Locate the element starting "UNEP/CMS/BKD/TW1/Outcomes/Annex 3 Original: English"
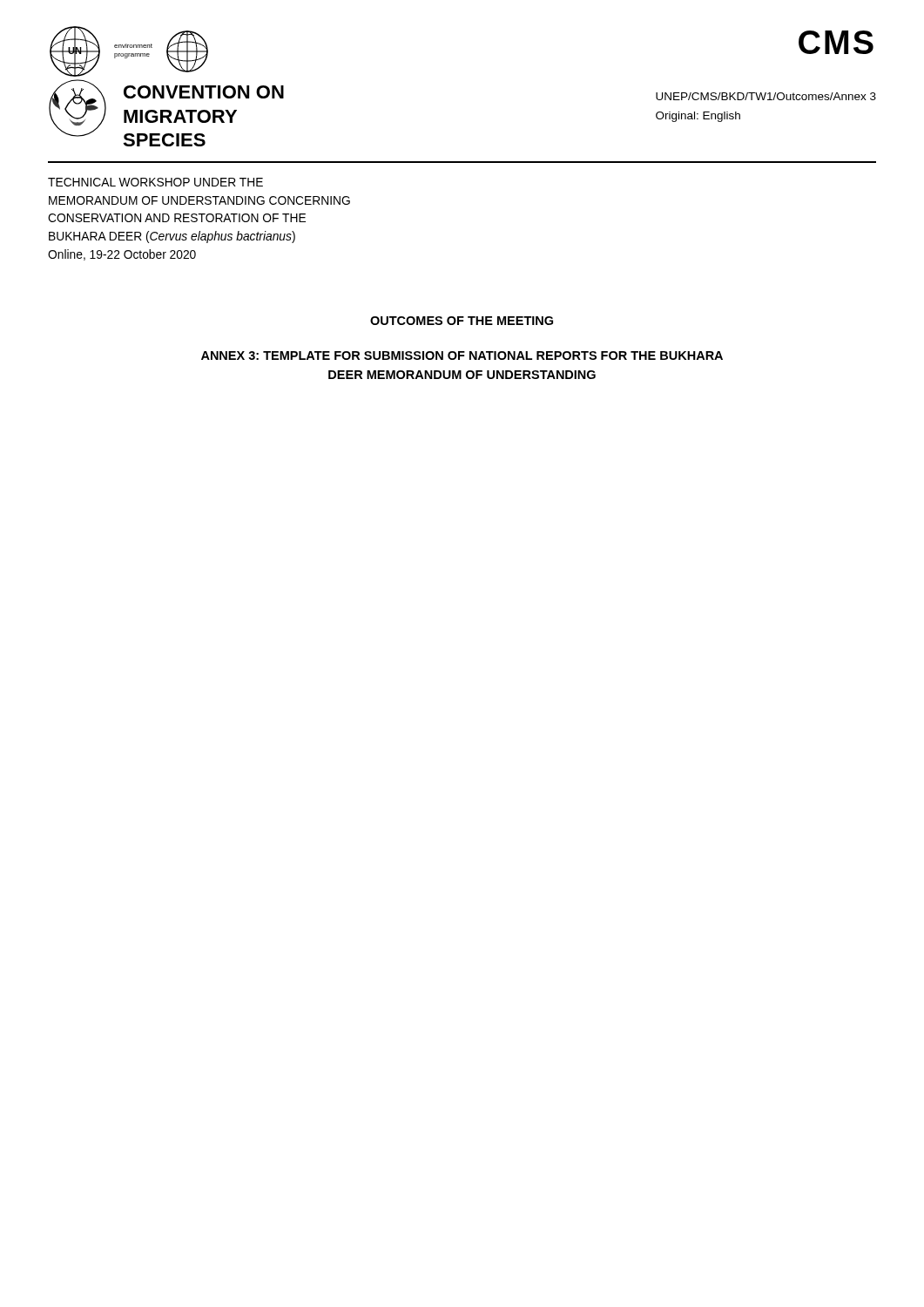Screen dimensions: 1307x924 (x=766, y=106)
